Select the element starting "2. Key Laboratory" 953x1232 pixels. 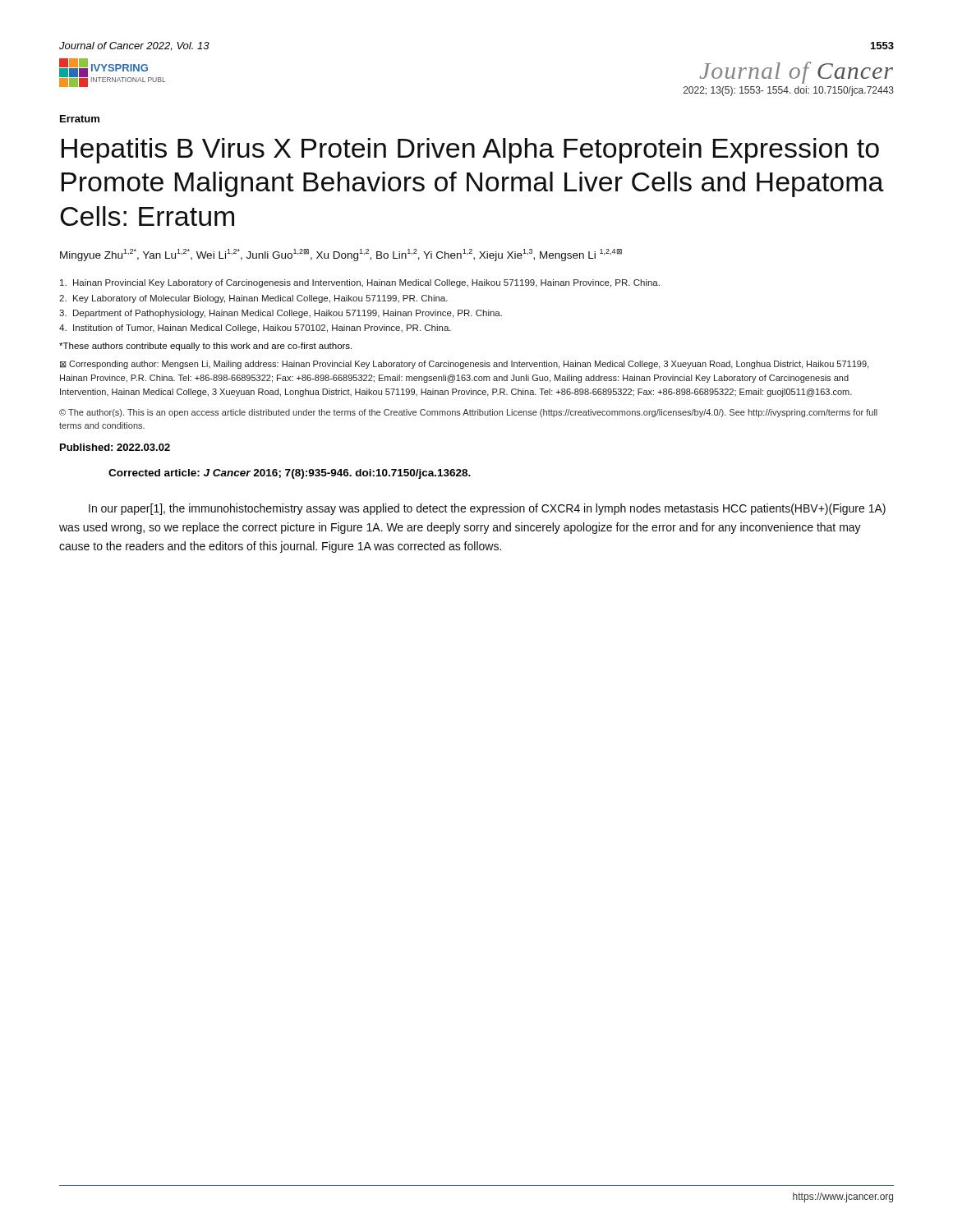point(254,298)
